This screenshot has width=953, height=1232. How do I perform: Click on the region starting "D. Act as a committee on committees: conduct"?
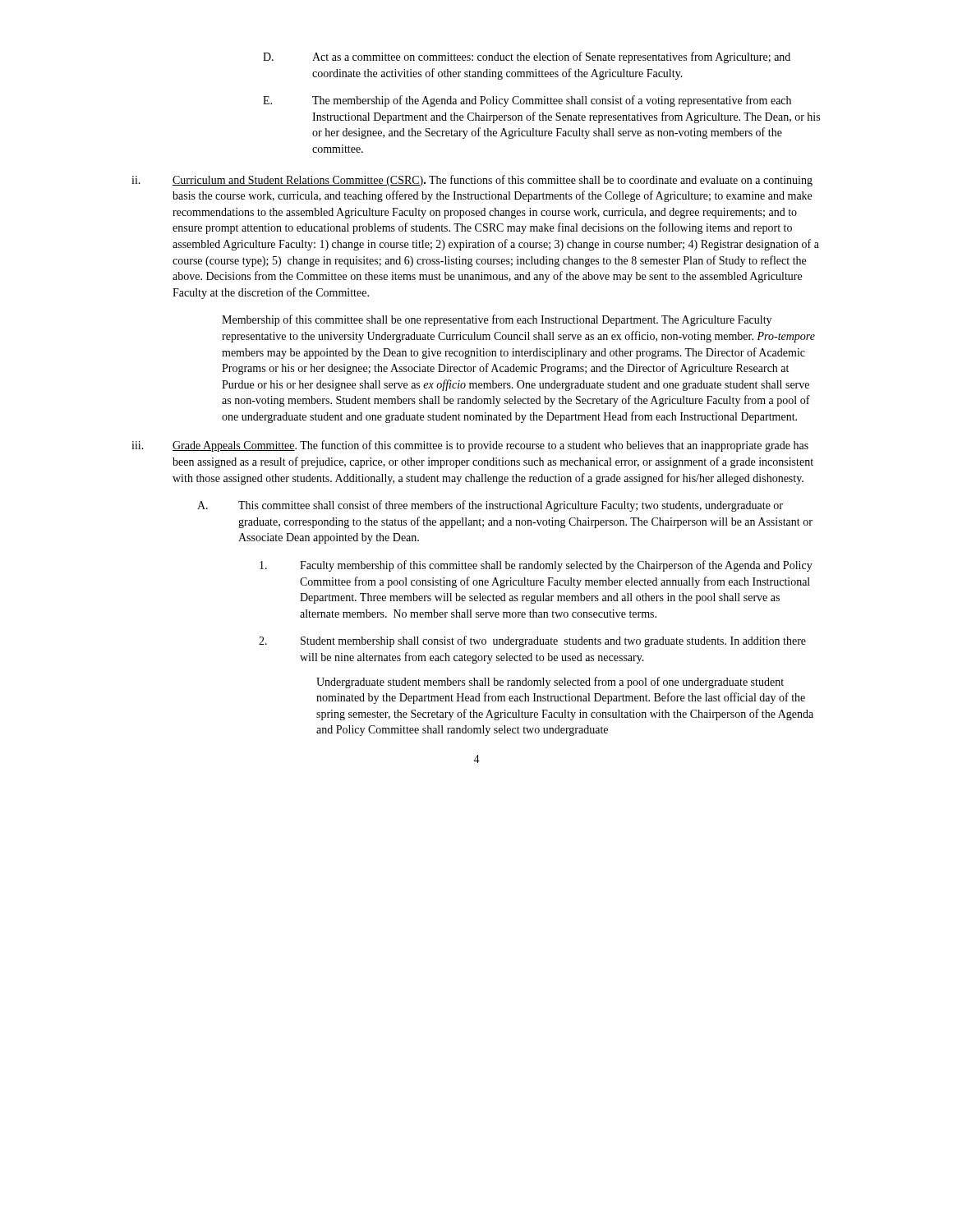coord(542,65)
